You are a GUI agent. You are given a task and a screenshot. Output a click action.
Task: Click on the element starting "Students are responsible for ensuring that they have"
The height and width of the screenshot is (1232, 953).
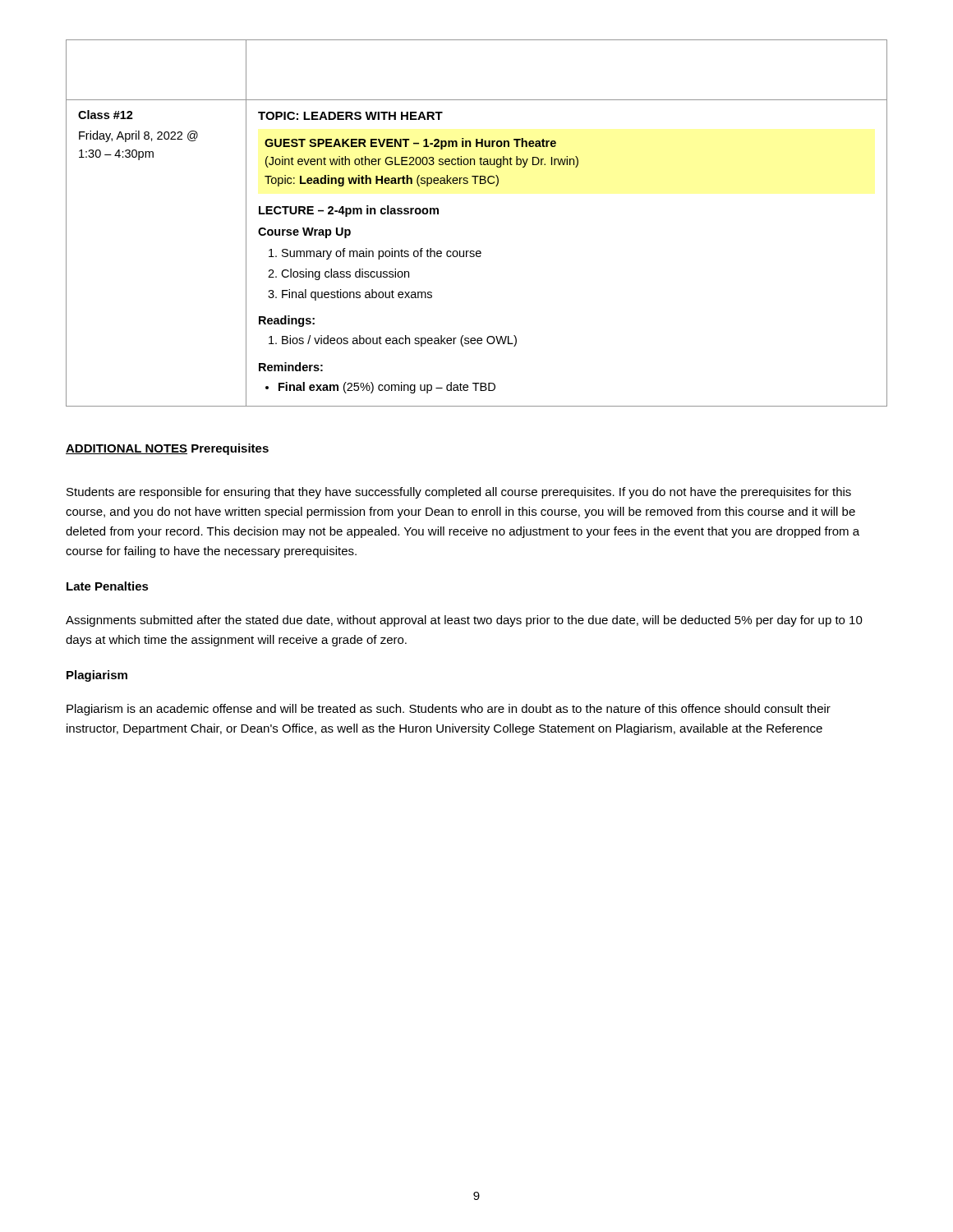pyautogui.click(x=476, y=521)
